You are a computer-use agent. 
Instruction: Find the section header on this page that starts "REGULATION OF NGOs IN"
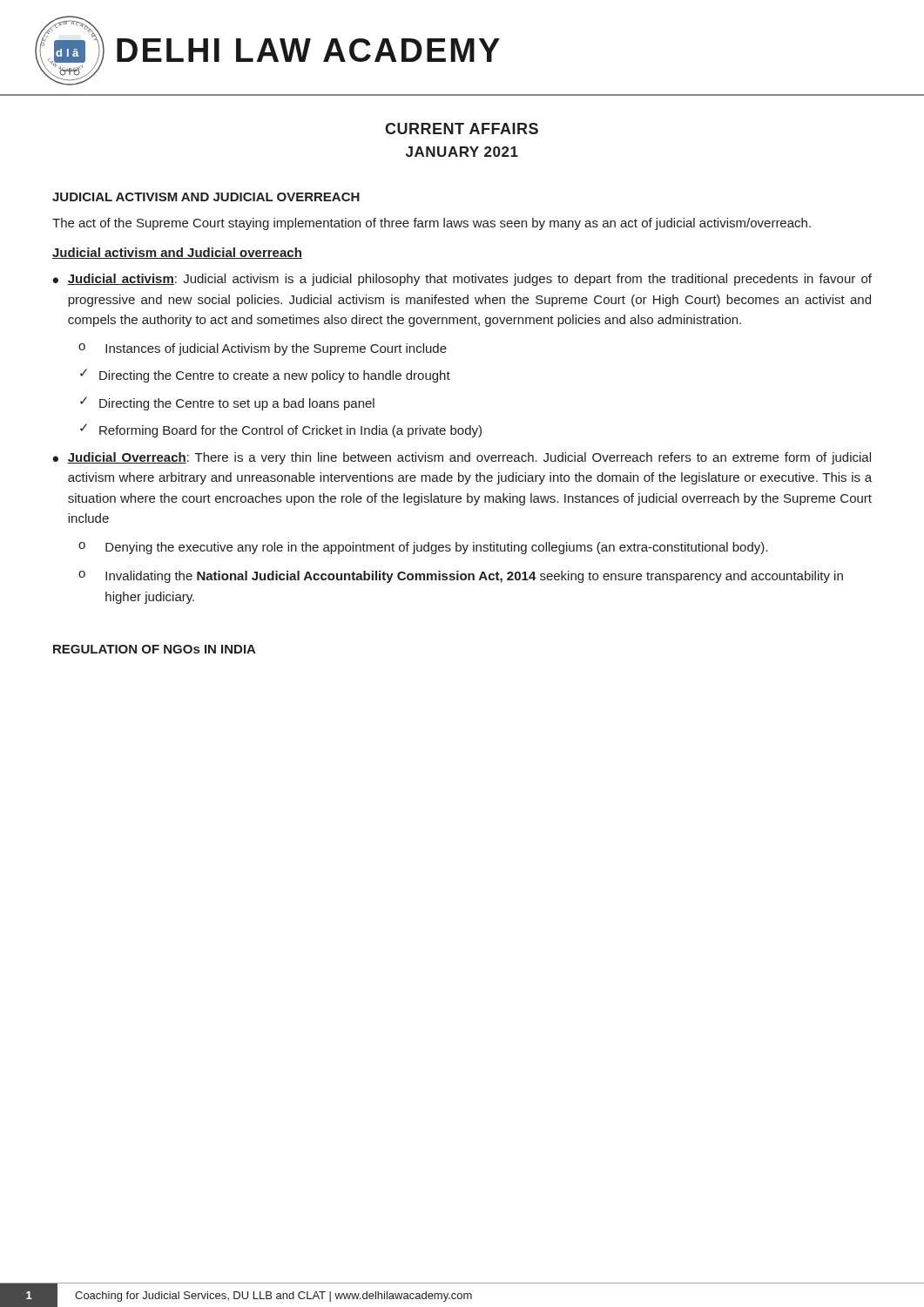[x=154, y=648]
